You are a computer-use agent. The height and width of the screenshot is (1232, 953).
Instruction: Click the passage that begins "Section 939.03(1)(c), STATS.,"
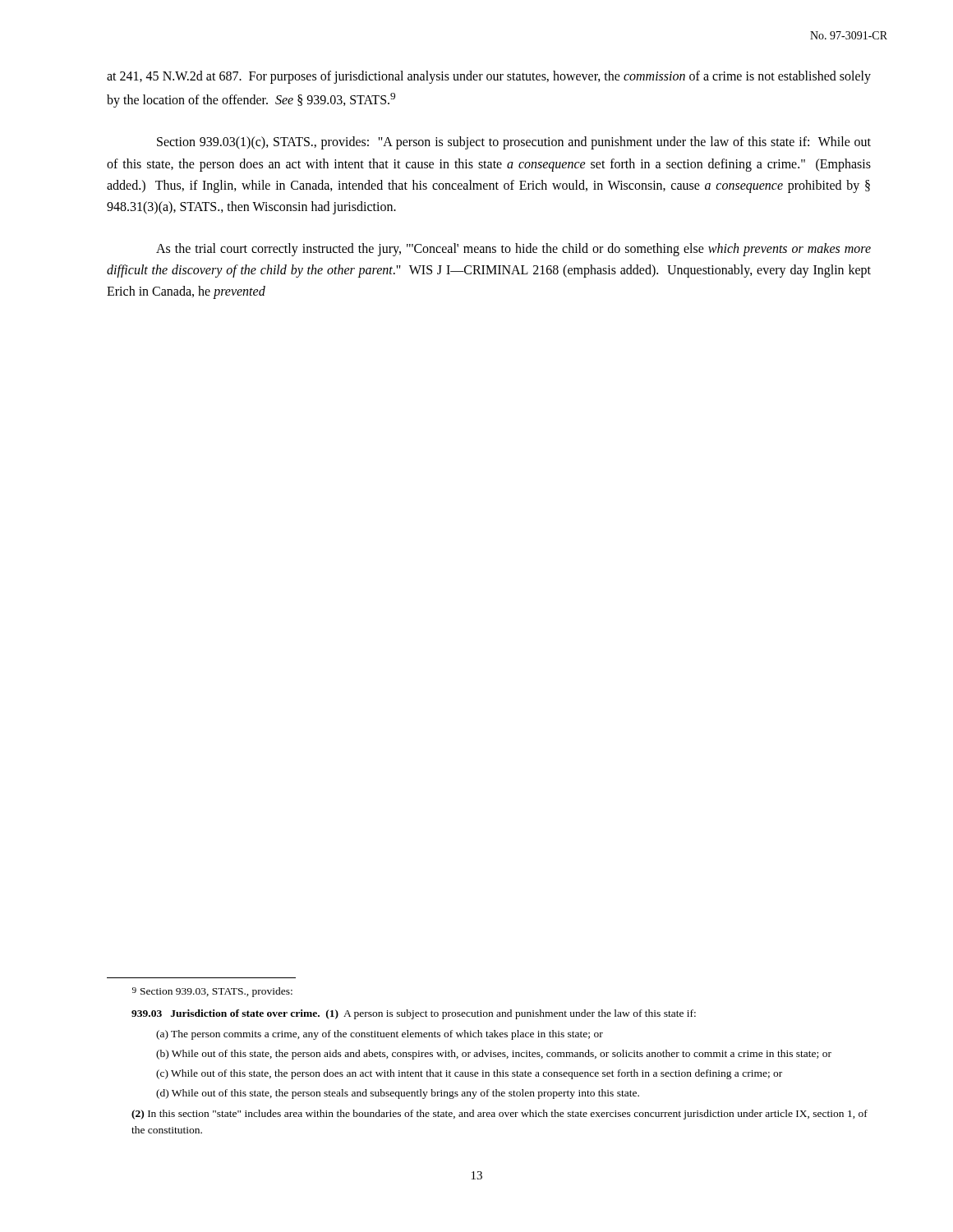tap(489, 174)
